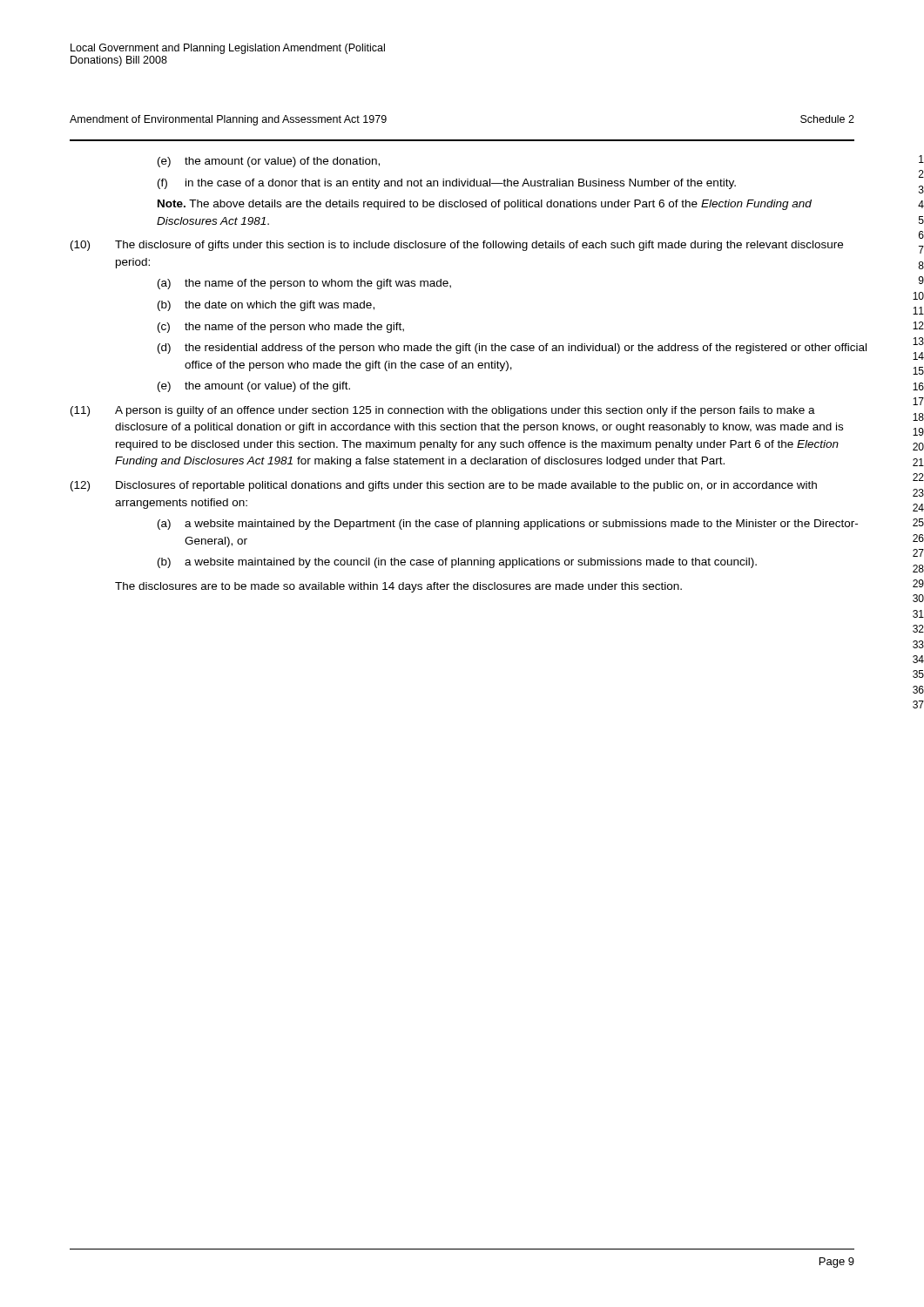
Task: Find the text starting "(b) a website maintained by"
Action: 414,562
